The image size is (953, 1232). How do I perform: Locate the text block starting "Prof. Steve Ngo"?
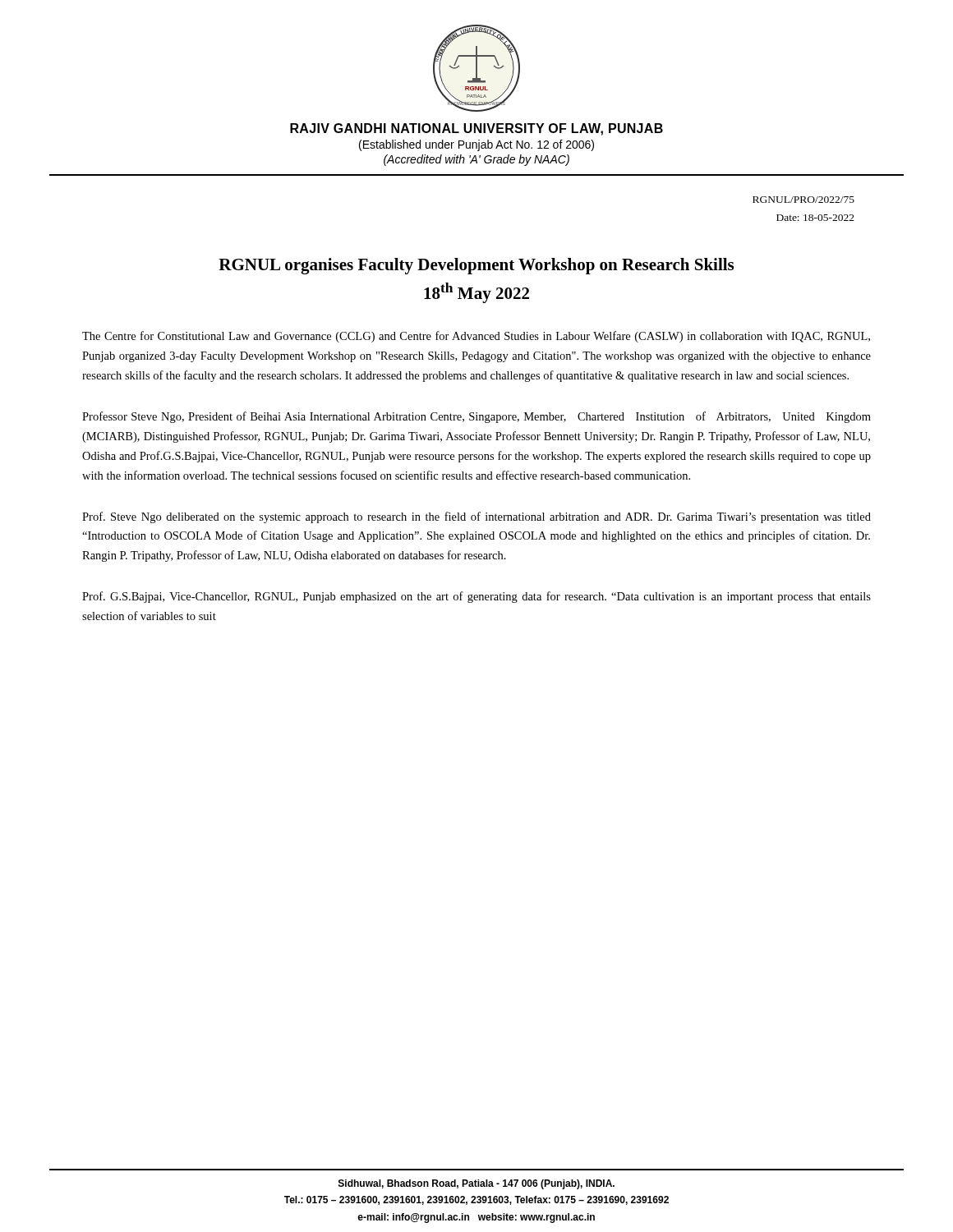[476, 536]
